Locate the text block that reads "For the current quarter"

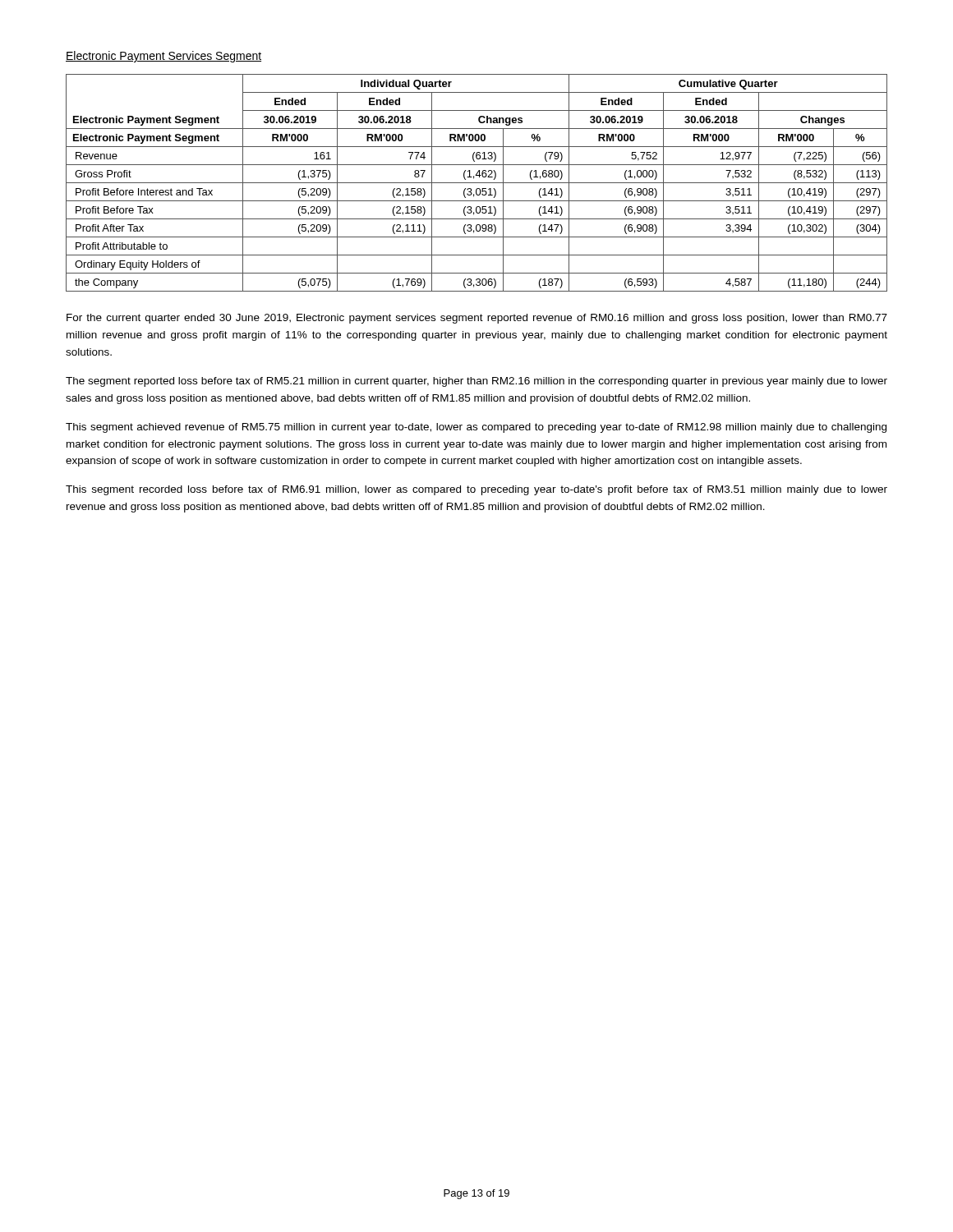tap(476, 335)
